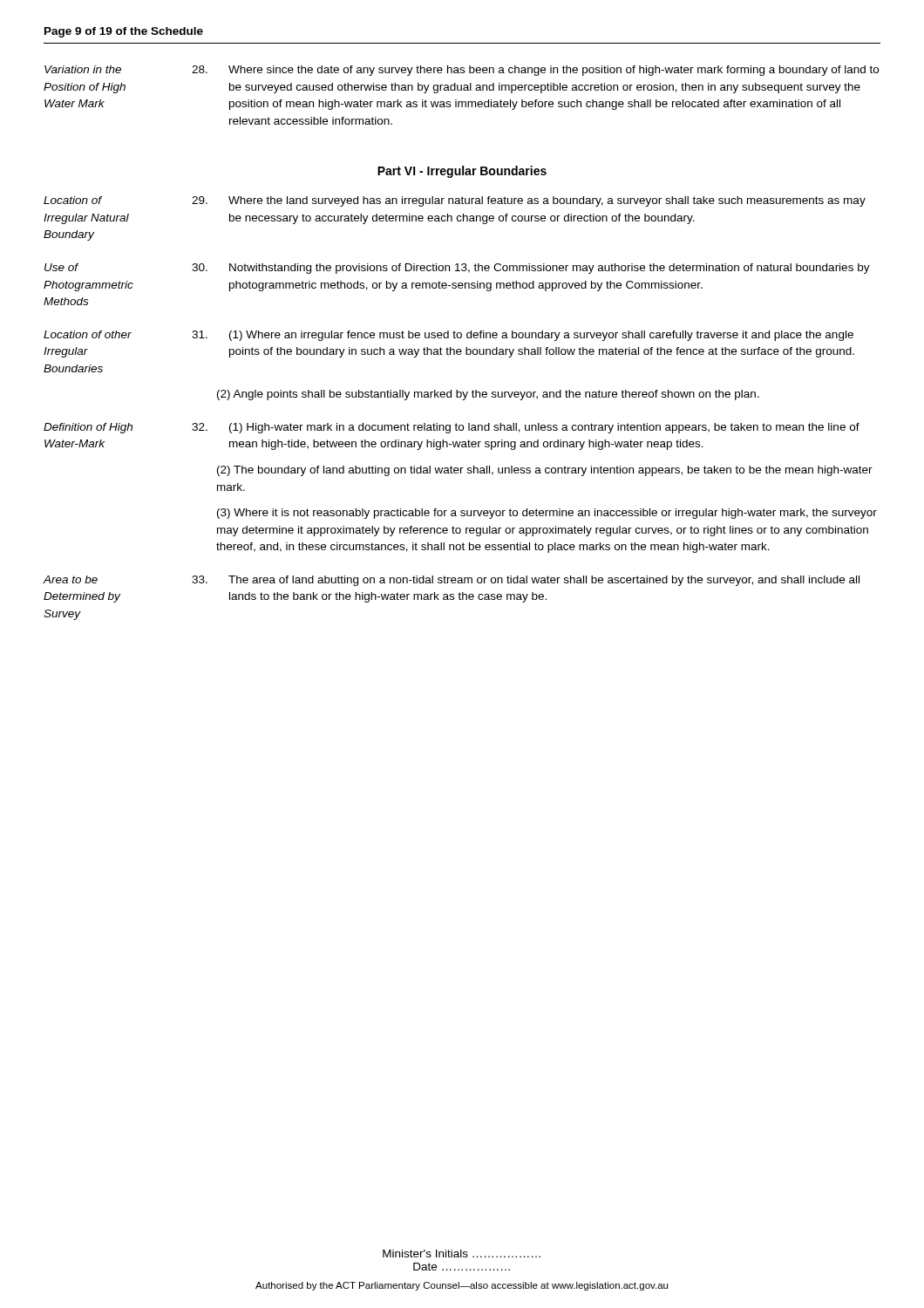Screen dimensions: 1308x924
Task: Navigate to the region starting "Location of otherIrregularBoundaries 31. (1)"
Action: 462,351
